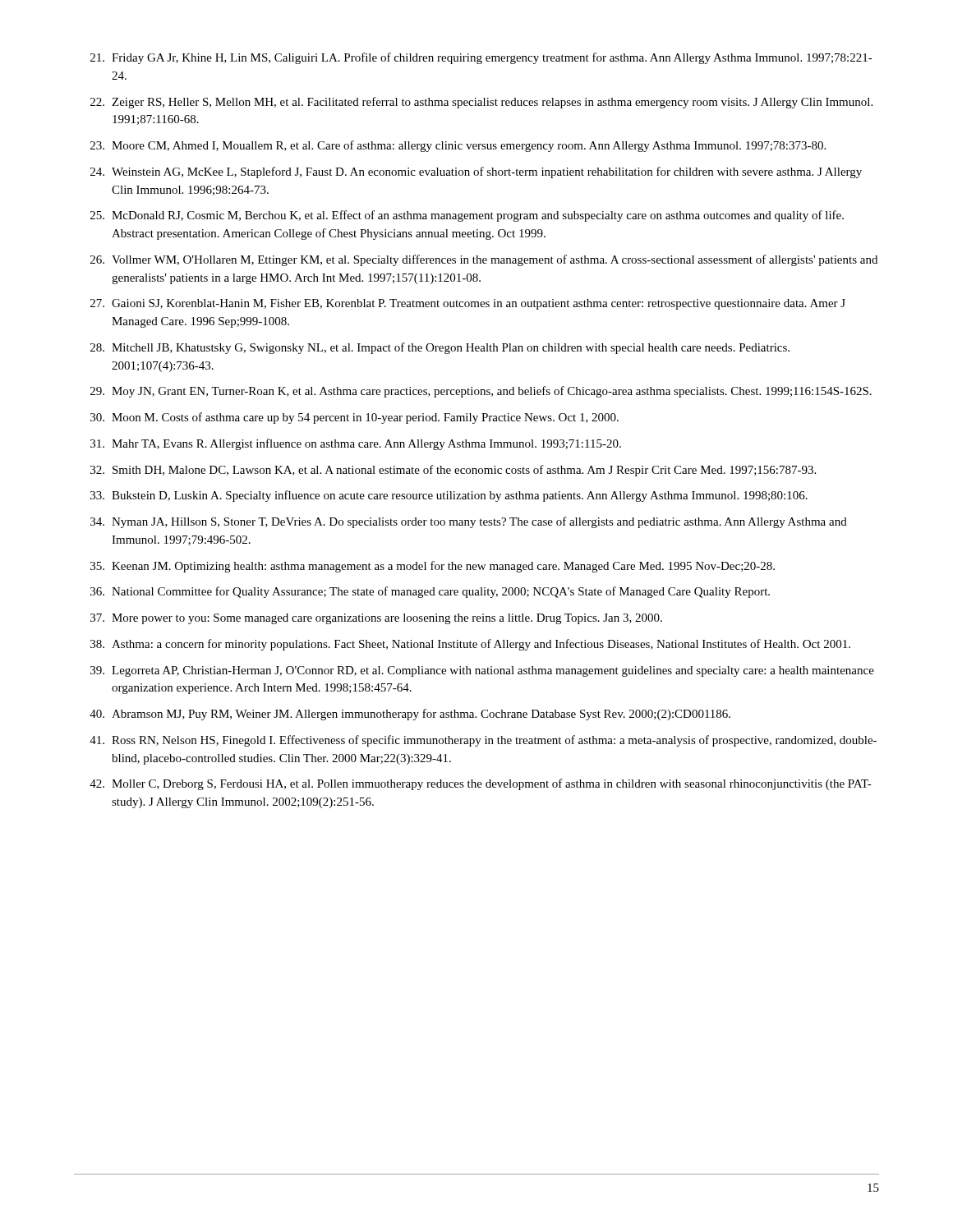
Task: Where is the passage that starts "39. Legorreta AP, Christian-Herman"?
Action: [x=476, y=679]
